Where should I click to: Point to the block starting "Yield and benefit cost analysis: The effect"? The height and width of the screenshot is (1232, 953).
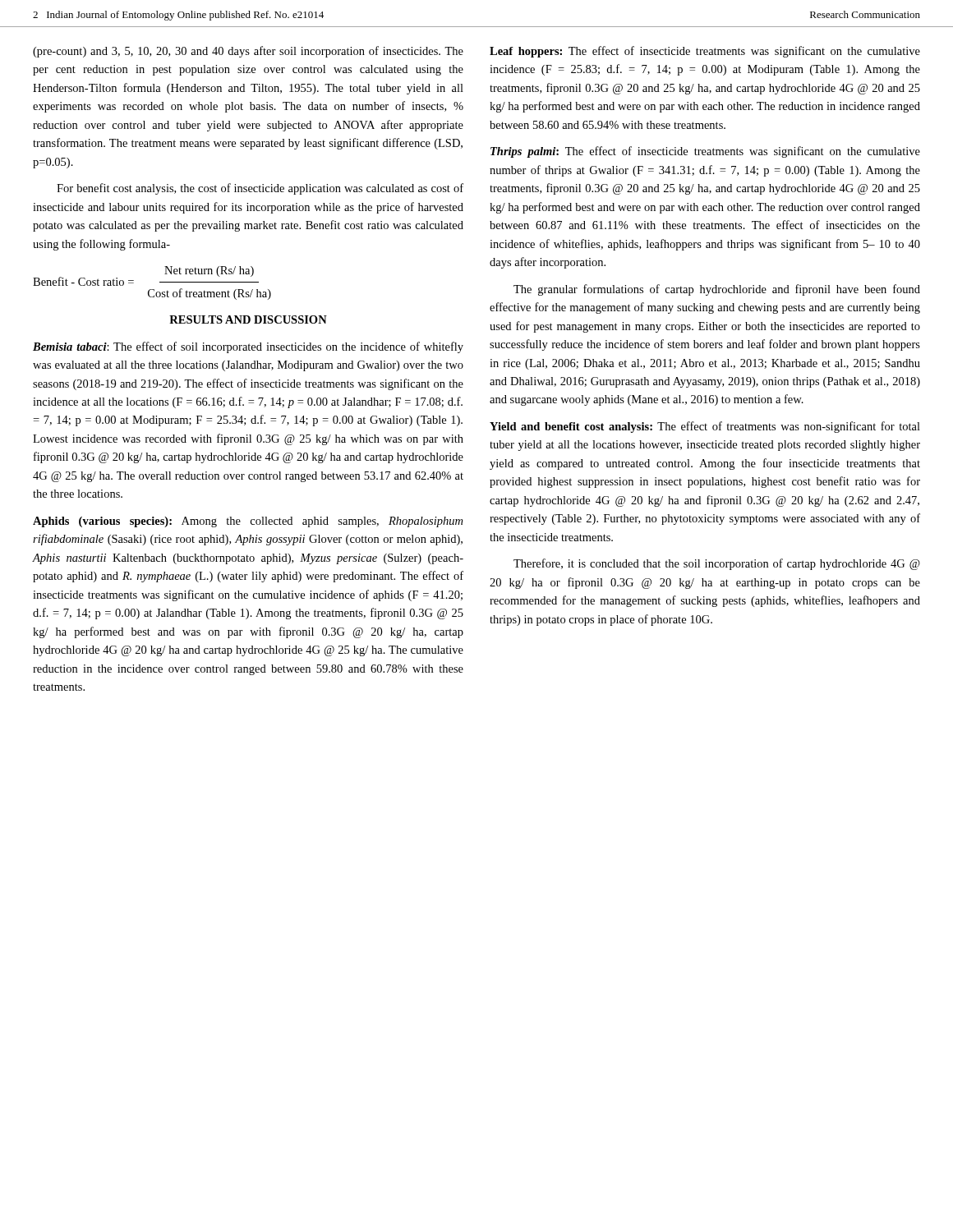(705, 482)
